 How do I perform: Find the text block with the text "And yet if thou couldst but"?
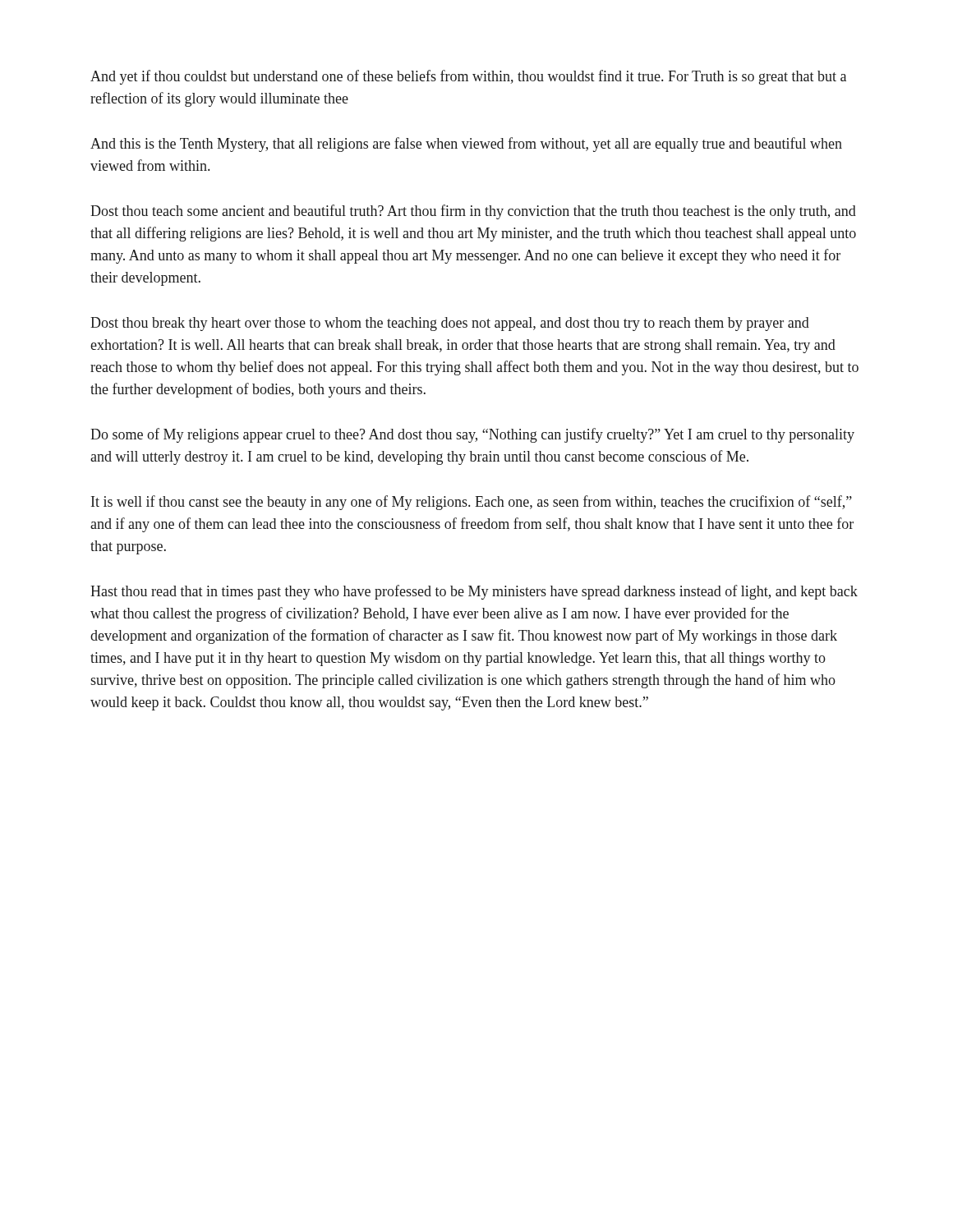[x=468, y=87]
